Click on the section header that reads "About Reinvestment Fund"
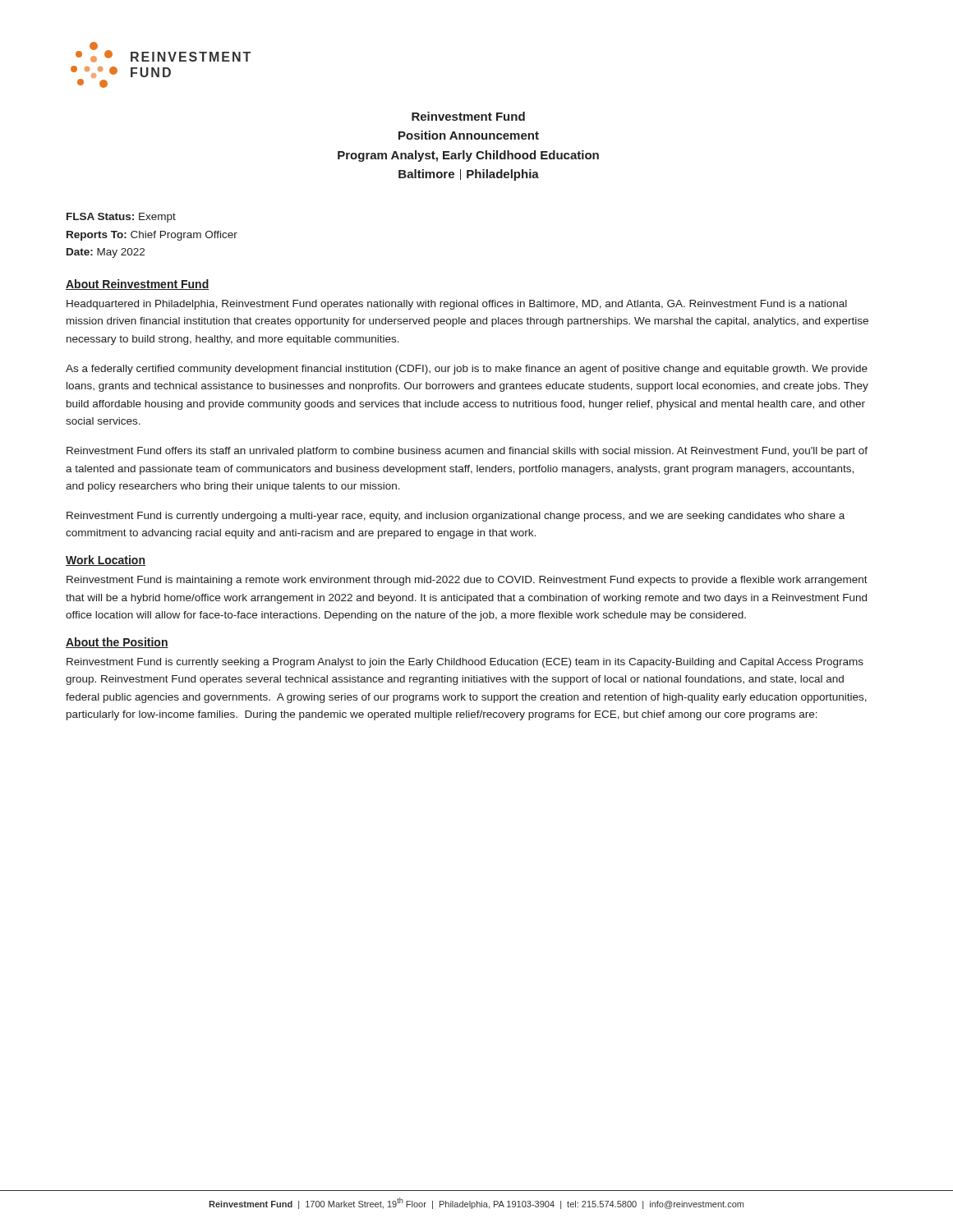Viewport: 953px width, 1232px height. [x=137, y=284]
